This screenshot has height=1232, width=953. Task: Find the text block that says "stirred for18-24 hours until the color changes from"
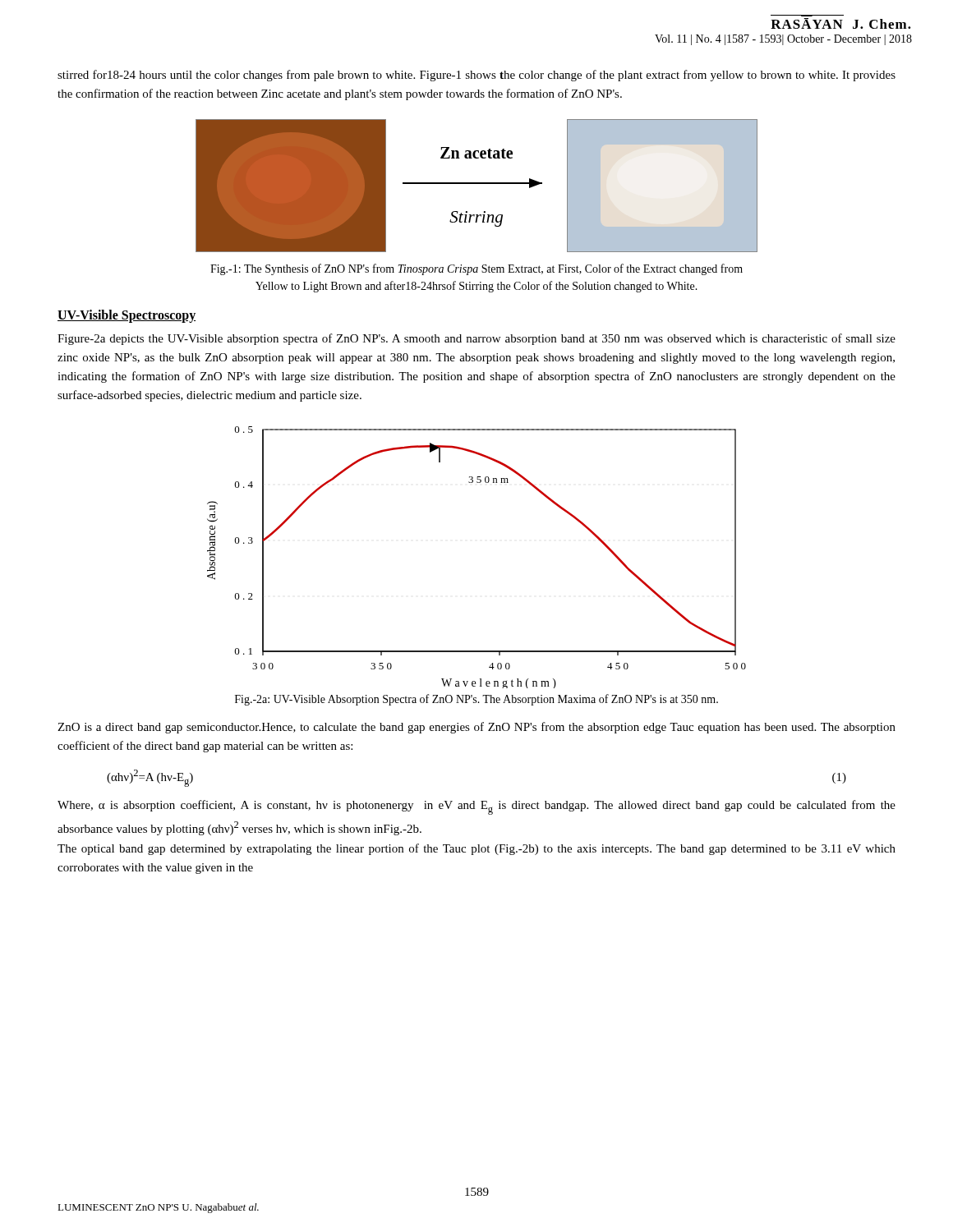coord(476,84)
